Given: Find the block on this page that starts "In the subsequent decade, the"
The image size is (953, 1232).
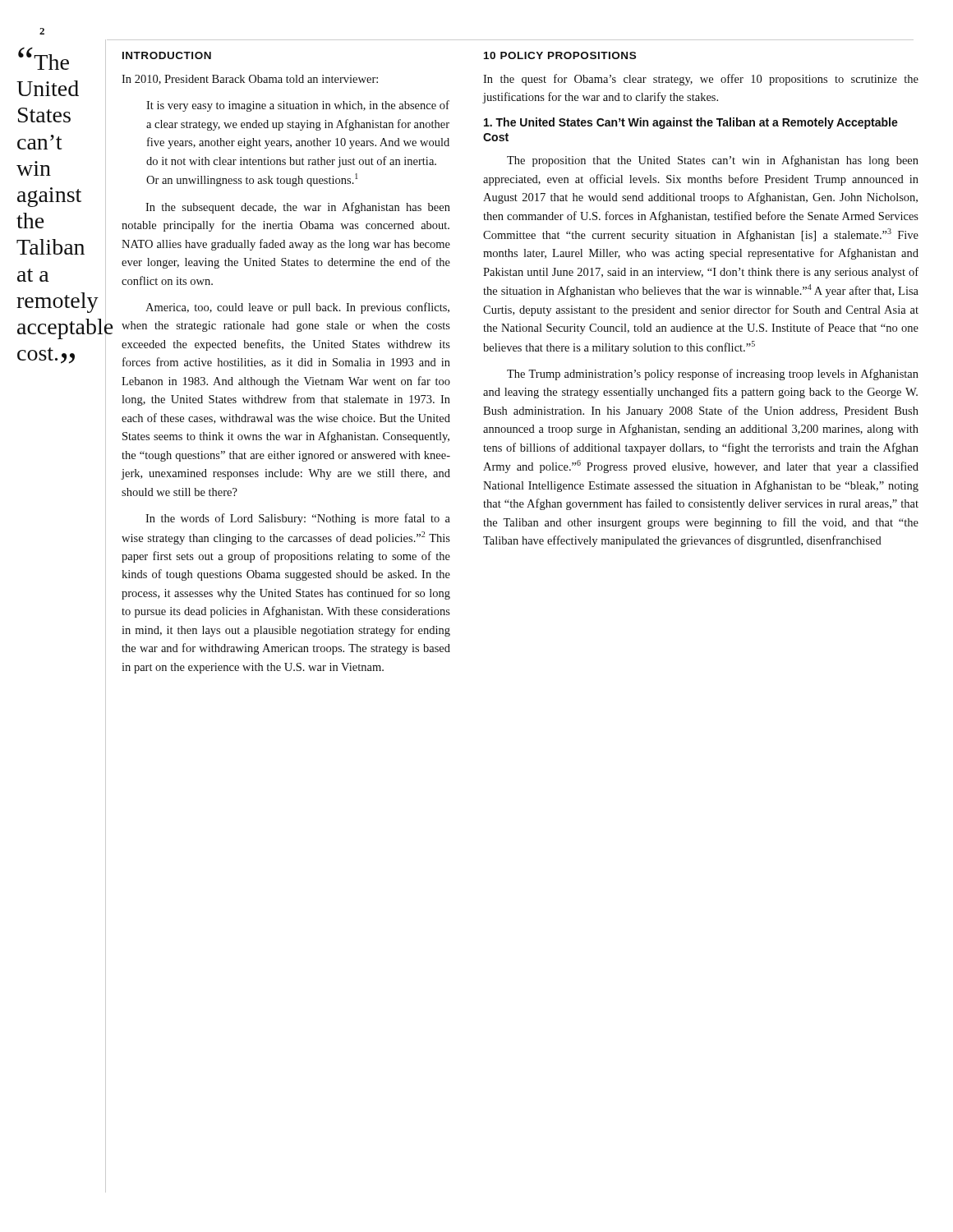Looking at the screenshot, I should [x=286, y=437].
